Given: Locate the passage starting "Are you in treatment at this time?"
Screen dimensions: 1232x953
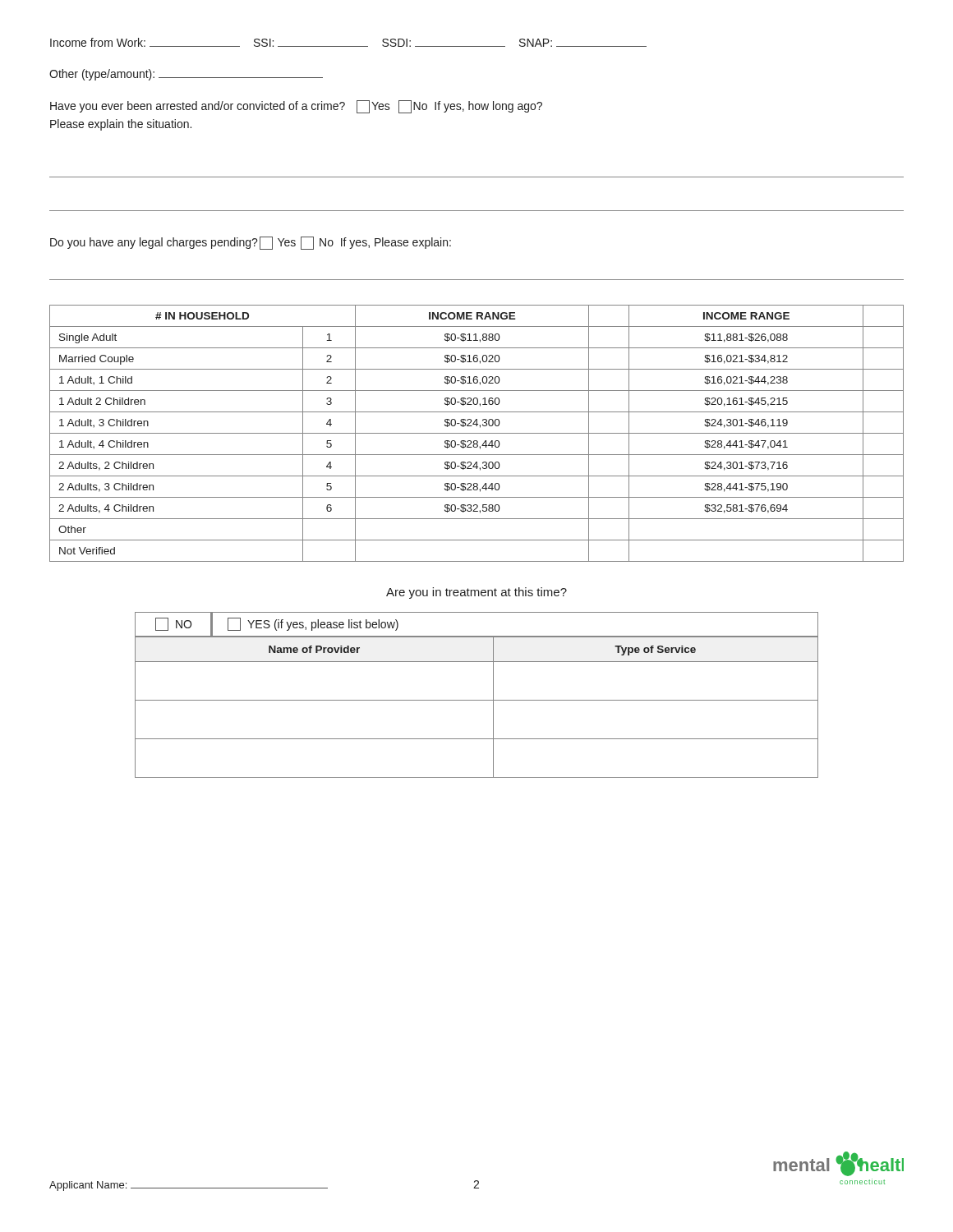Looking at the screenshot, I should [476, 592].
